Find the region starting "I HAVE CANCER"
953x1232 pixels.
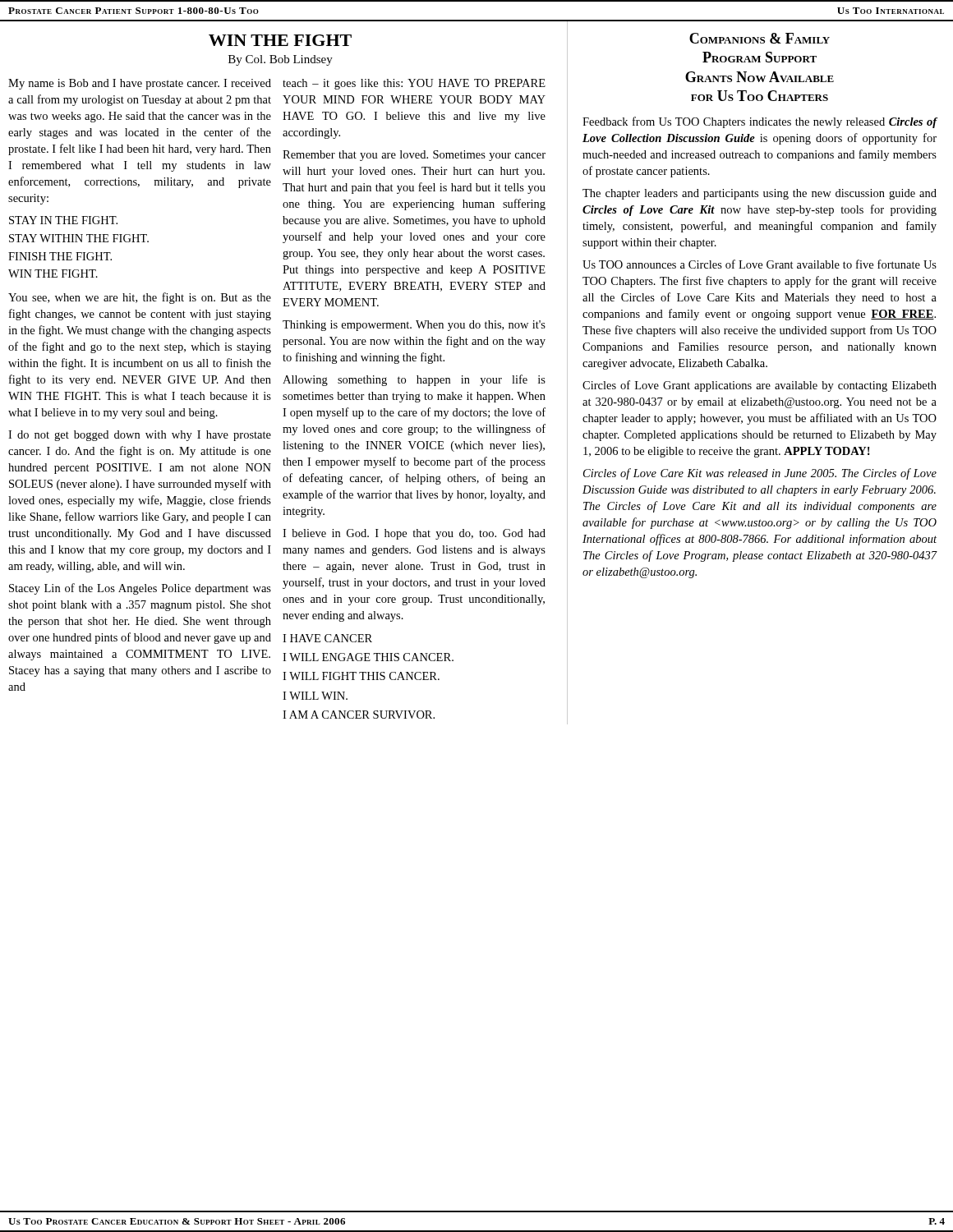click(x=328, y=638)
